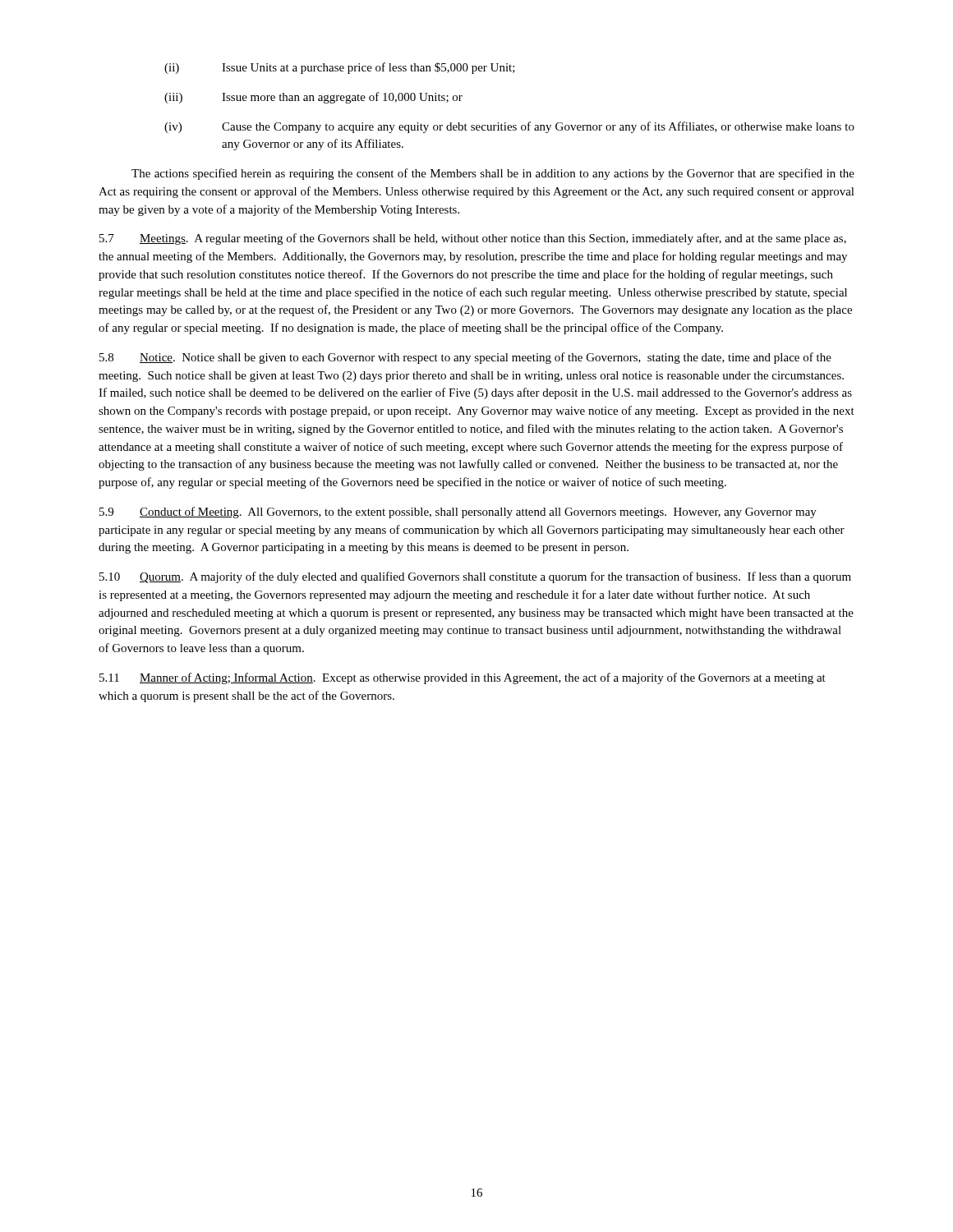Click on the text block with the text "The actions specified herein as requiring"

point(476,191)
